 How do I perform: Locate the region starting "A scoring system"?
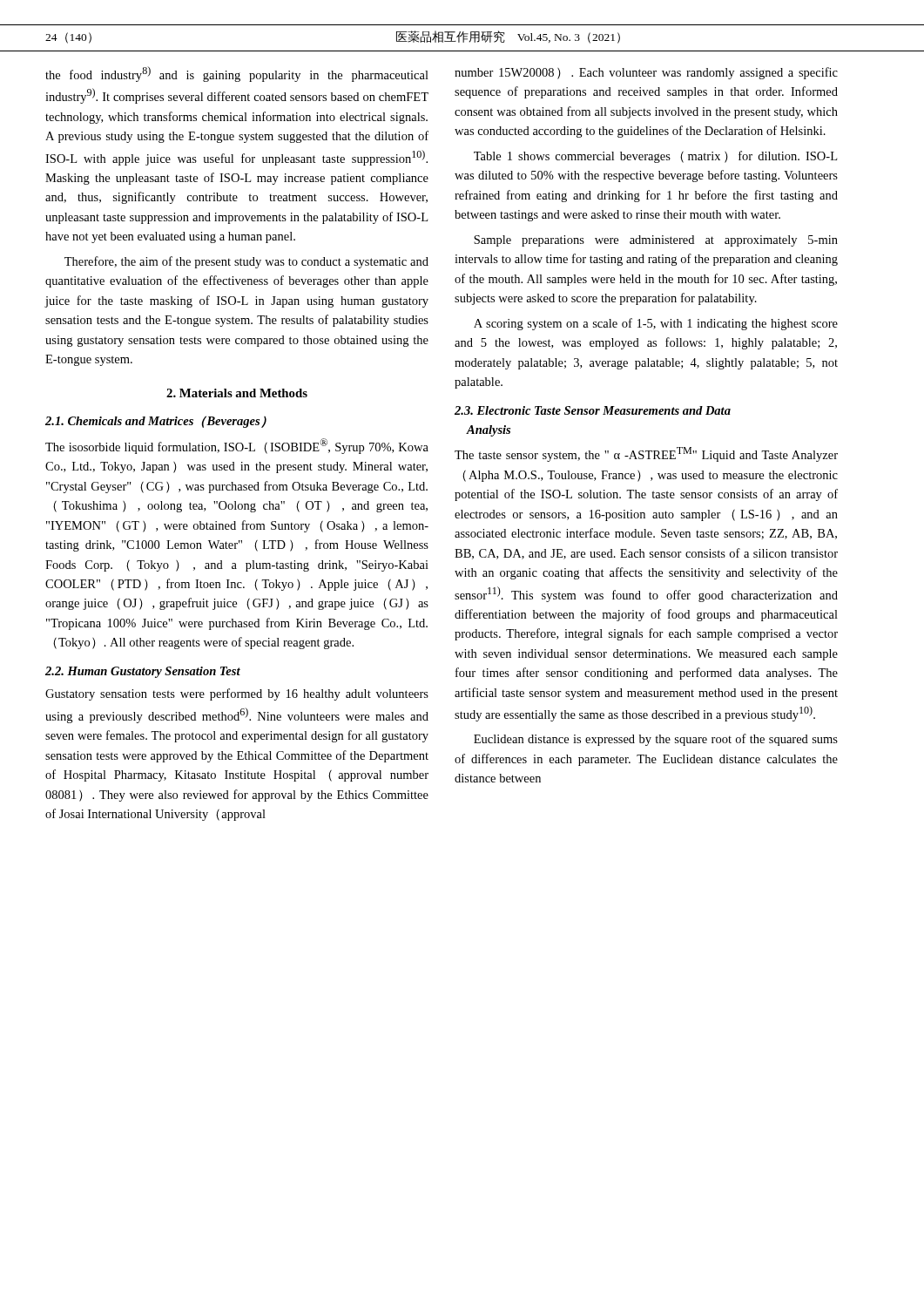[646, 353]
